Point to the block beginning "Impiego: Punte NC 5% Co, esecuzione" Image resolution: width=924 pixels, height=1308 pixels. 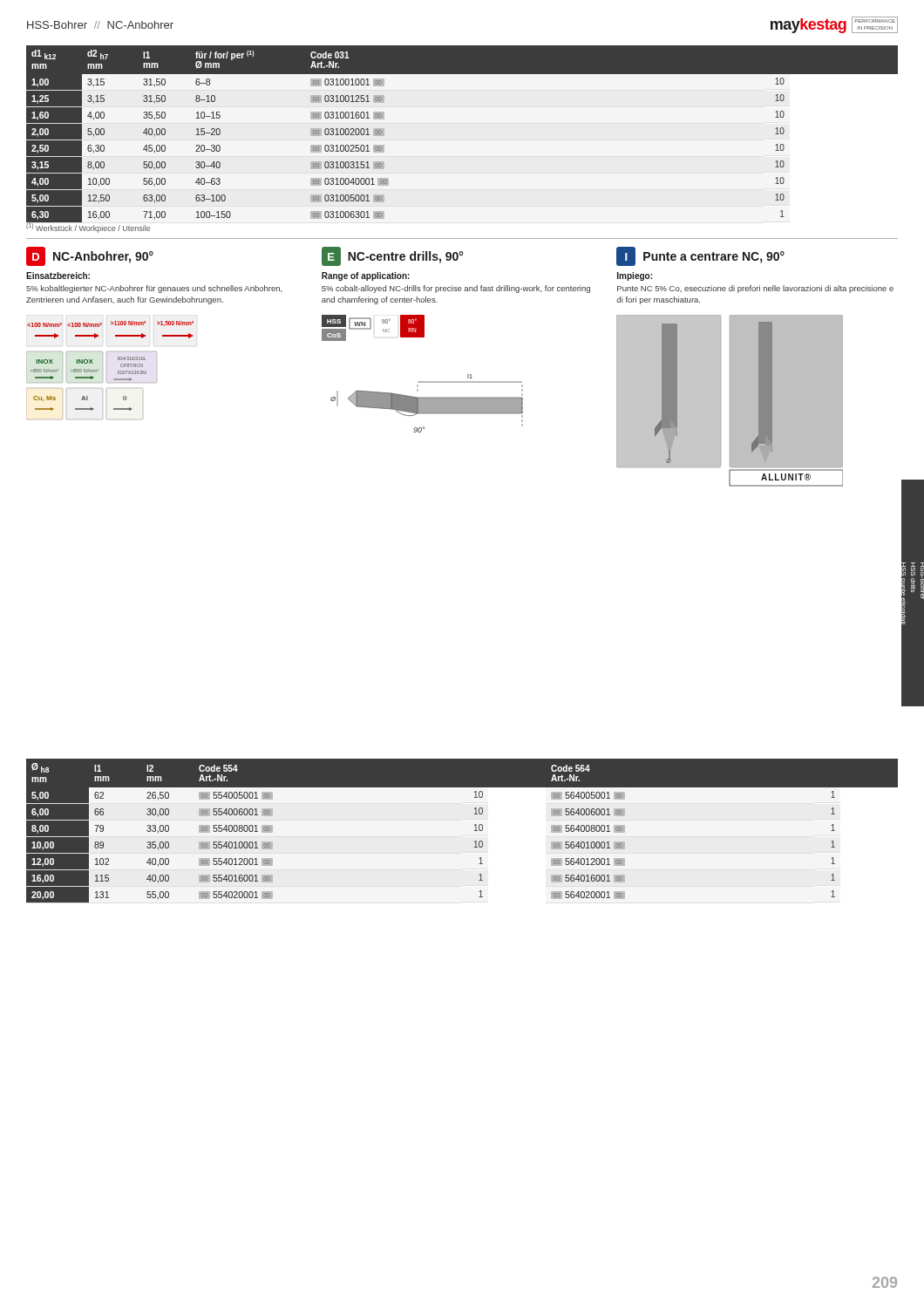757,288
